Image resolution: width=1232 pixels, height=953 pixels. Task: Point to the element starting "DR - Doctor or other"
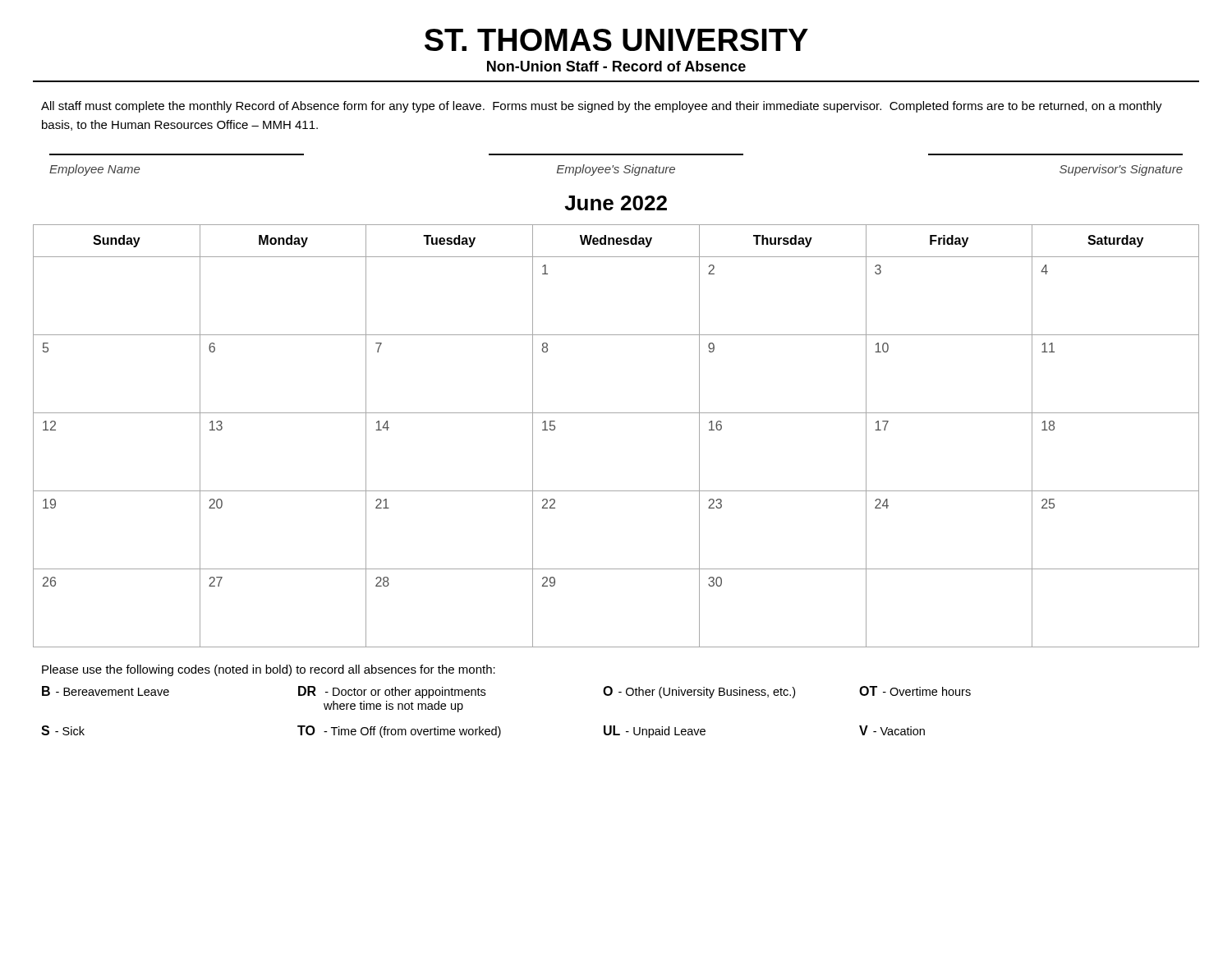pyautogui.click(x=429, y=698)
